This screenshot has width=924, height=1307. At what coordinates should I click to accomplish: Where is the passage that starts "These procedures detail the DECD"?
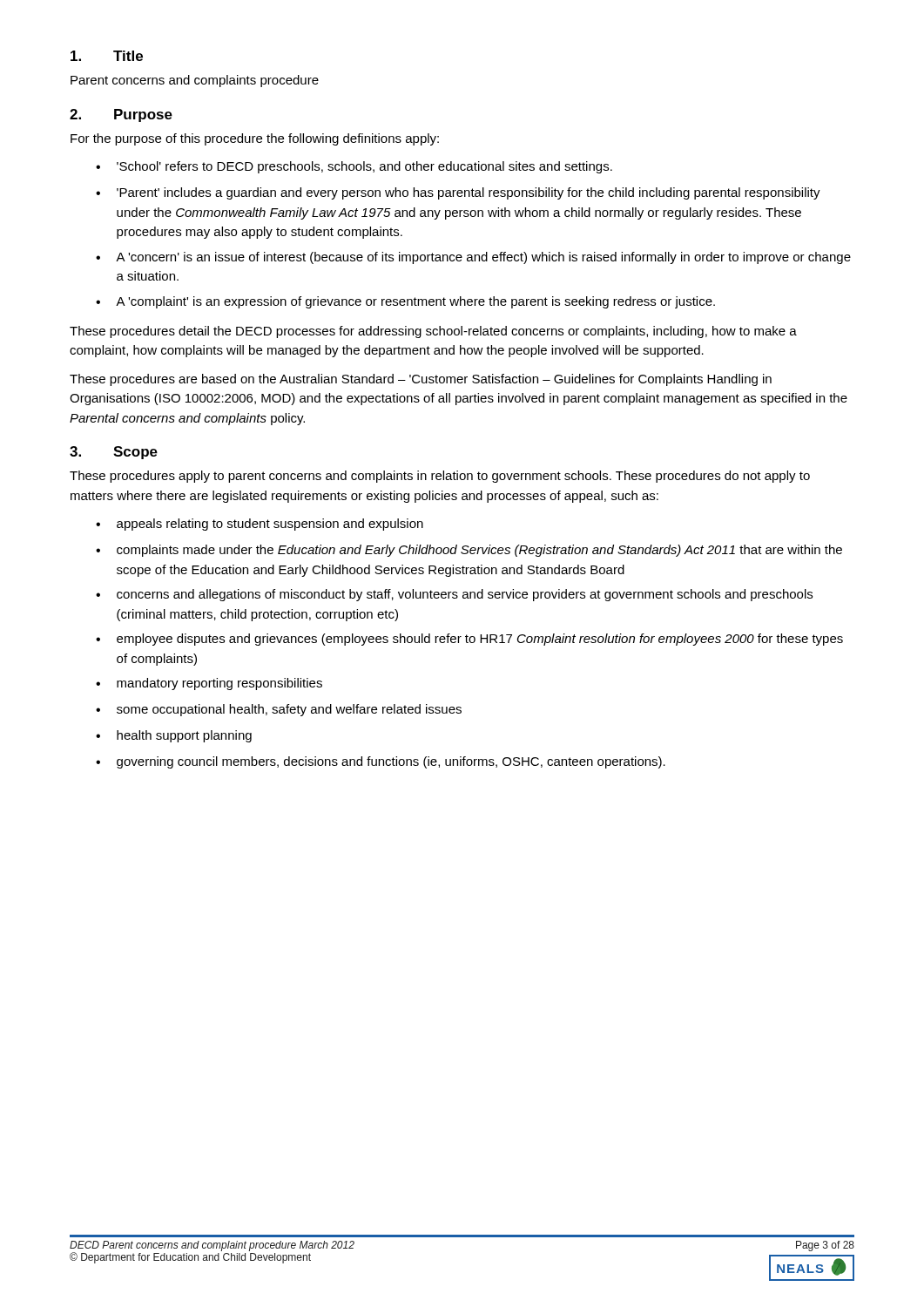coord(433,340)
